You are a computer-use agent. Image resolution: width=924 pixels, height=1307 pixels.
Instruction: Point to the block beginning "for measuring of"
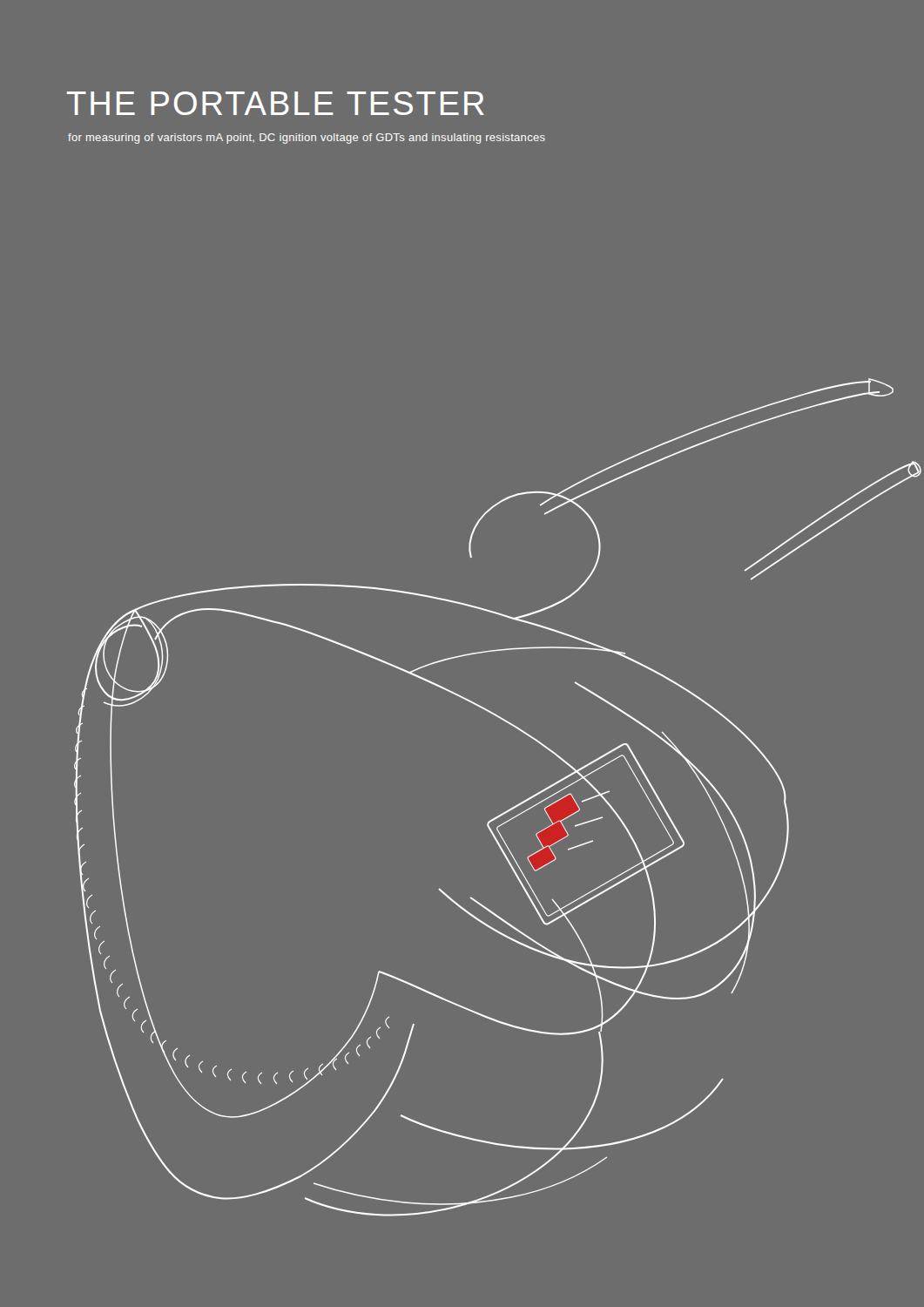tap(307, 137)
